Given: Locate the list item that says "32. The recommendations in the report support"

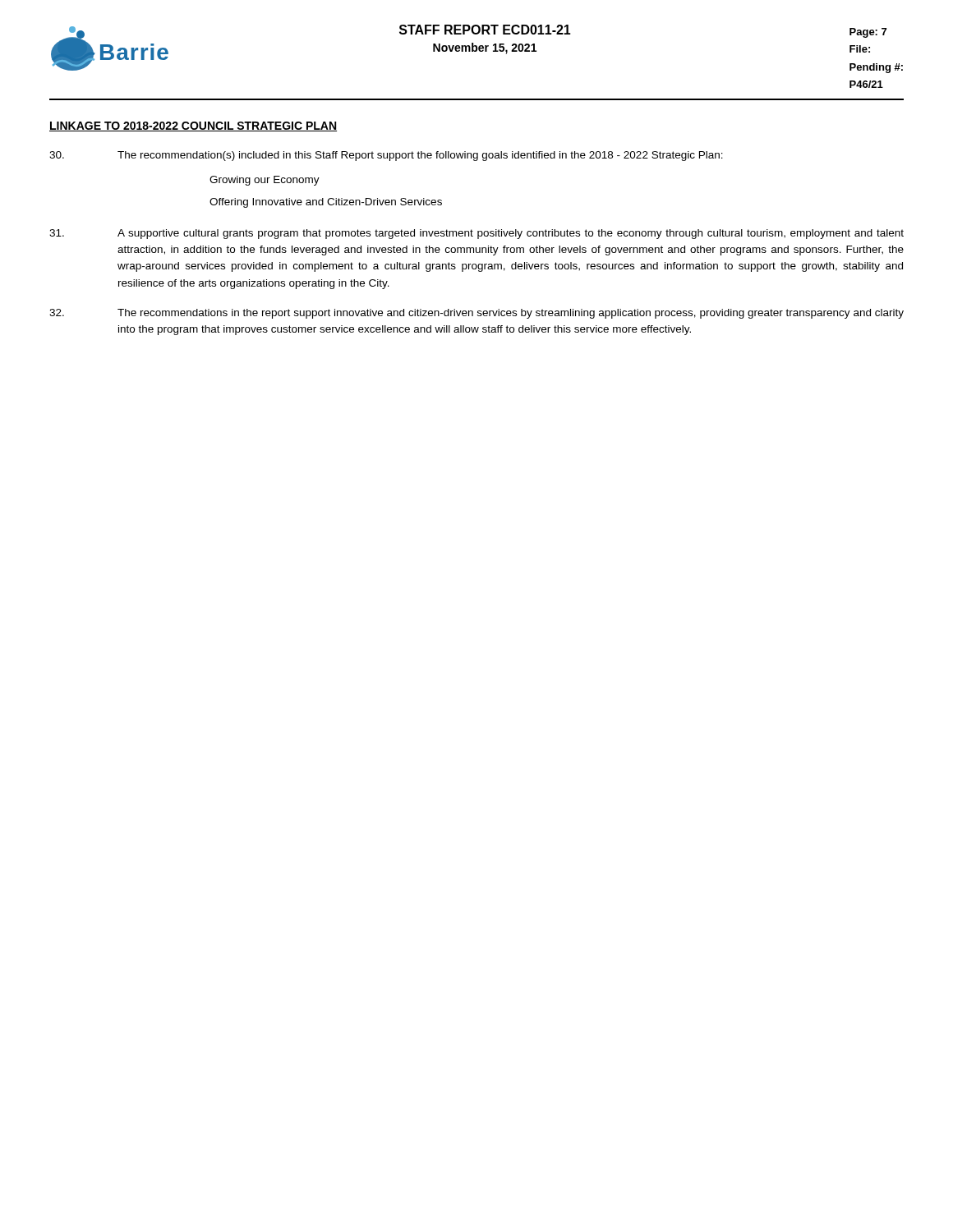Looking at the screenshot, I should pyautogui.click(x=476, y=321).
